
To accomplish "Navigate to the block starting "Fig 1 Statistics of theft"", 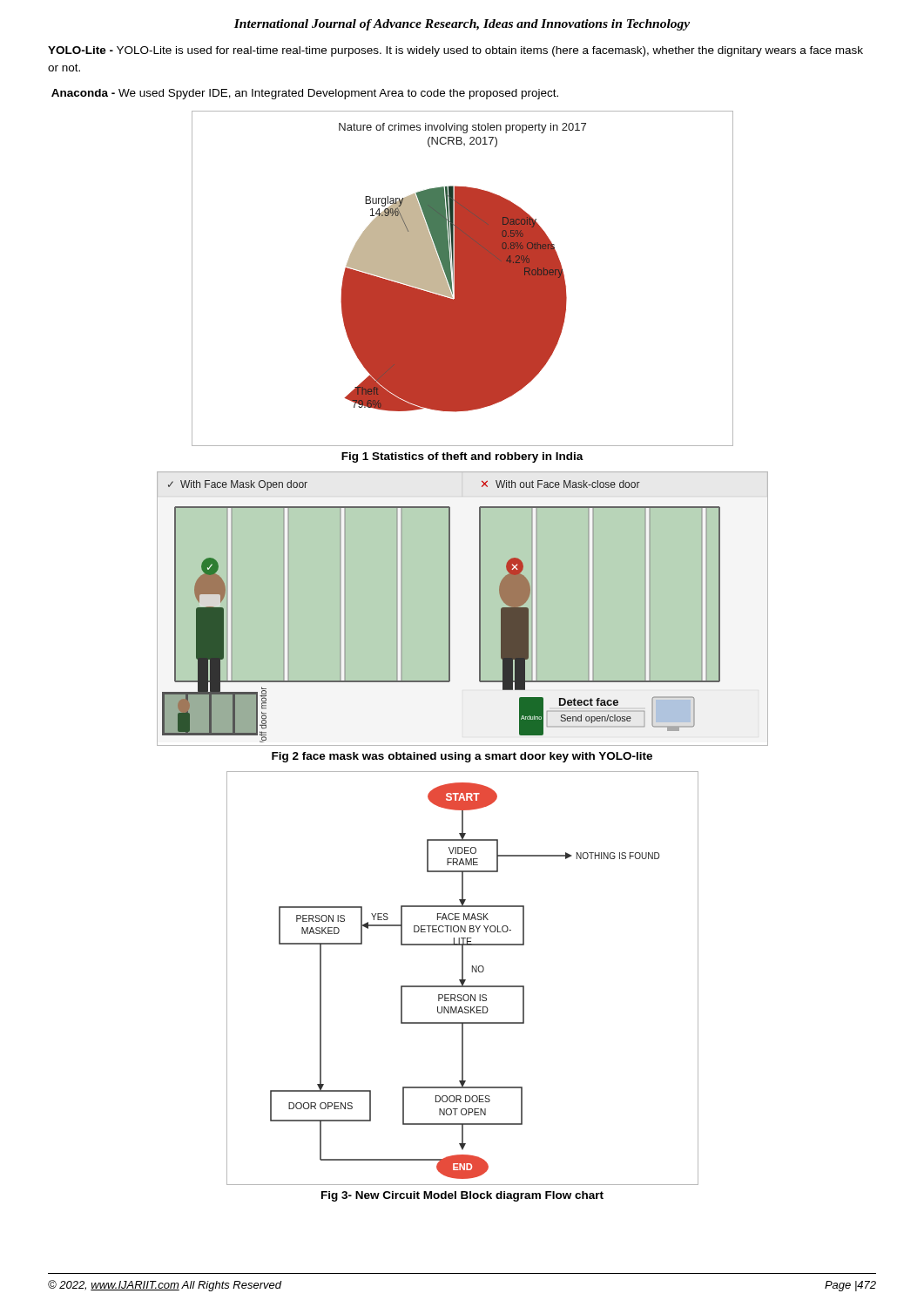I will [x=462, y=456].
